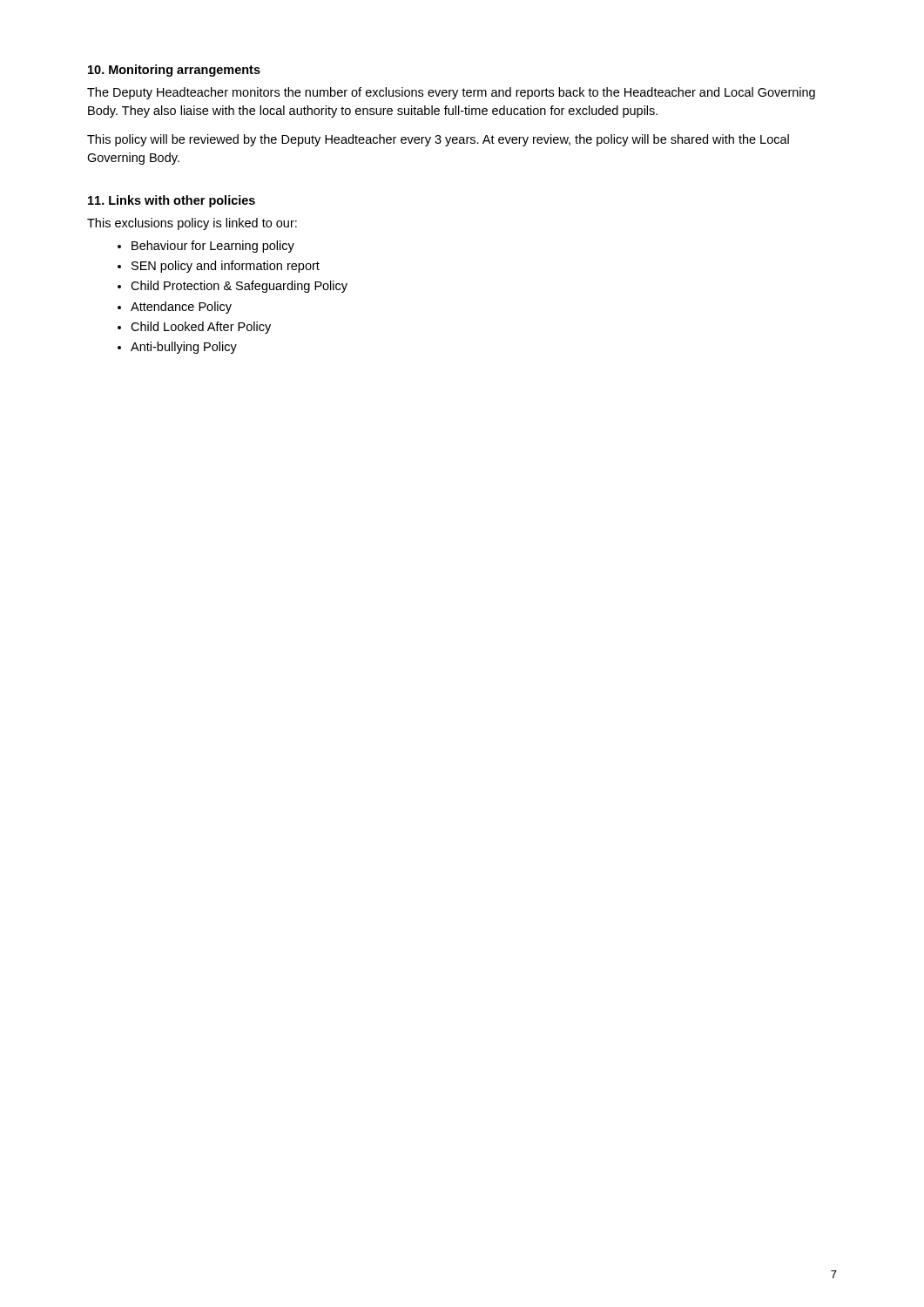Find the text starting "Attendance Policy"
This screenshot has height=1307, width=924.
point(175,308)
